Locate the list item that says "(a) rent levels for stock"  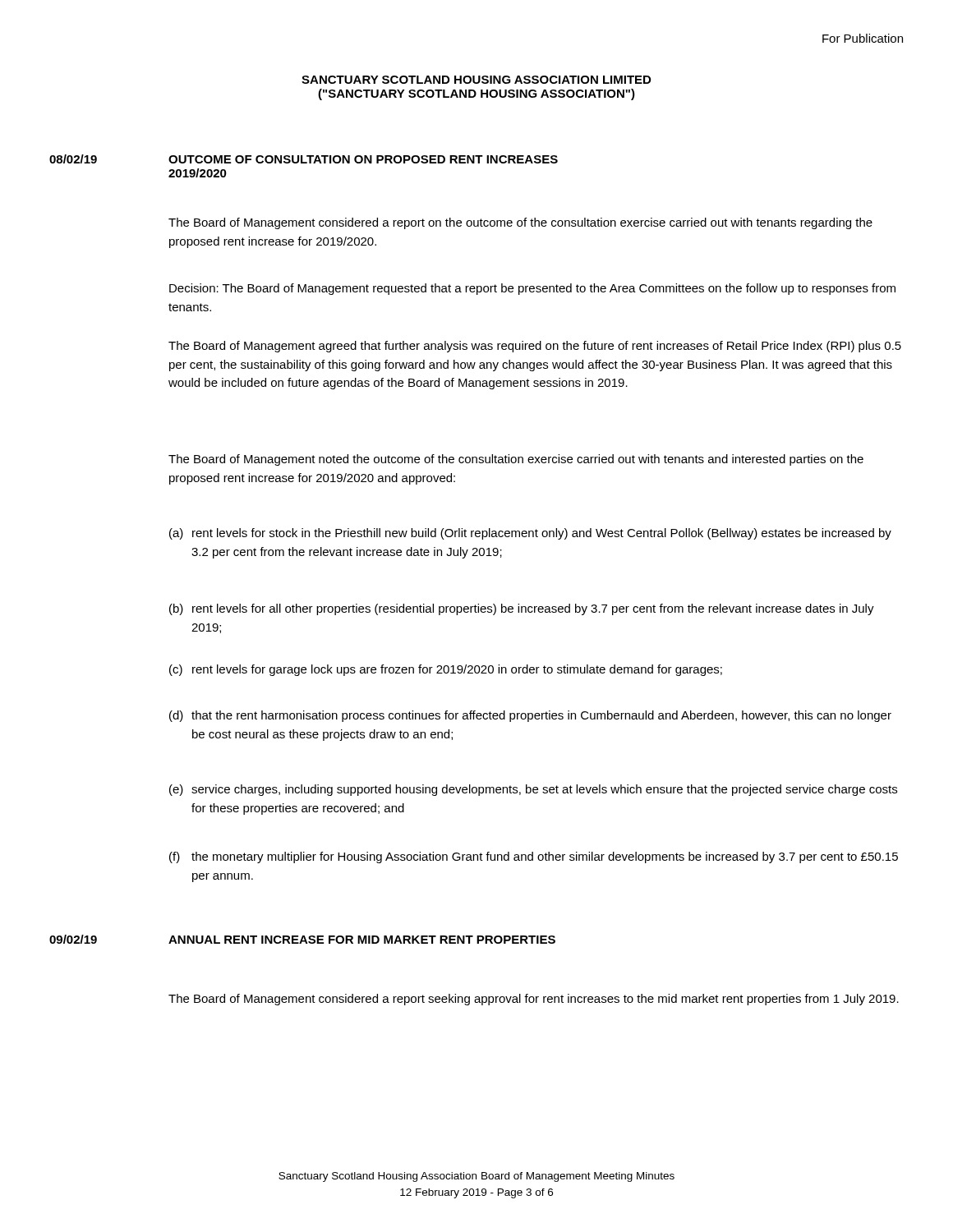click(536, 542)
